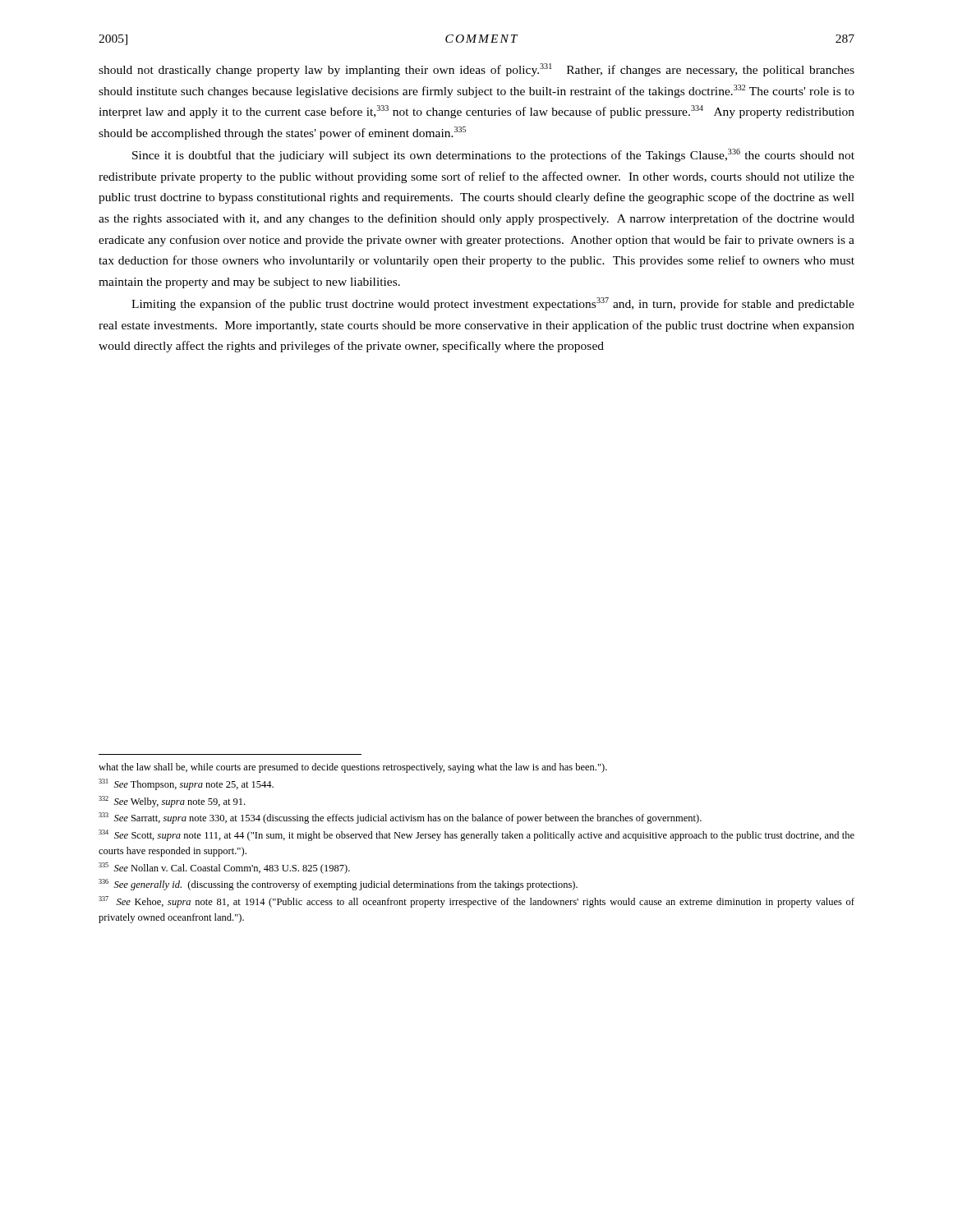Find the text block containing "Limiting the expansion of the public"
The height and width of the screenshot is (1232, 953).
click(x=476, y=325)
